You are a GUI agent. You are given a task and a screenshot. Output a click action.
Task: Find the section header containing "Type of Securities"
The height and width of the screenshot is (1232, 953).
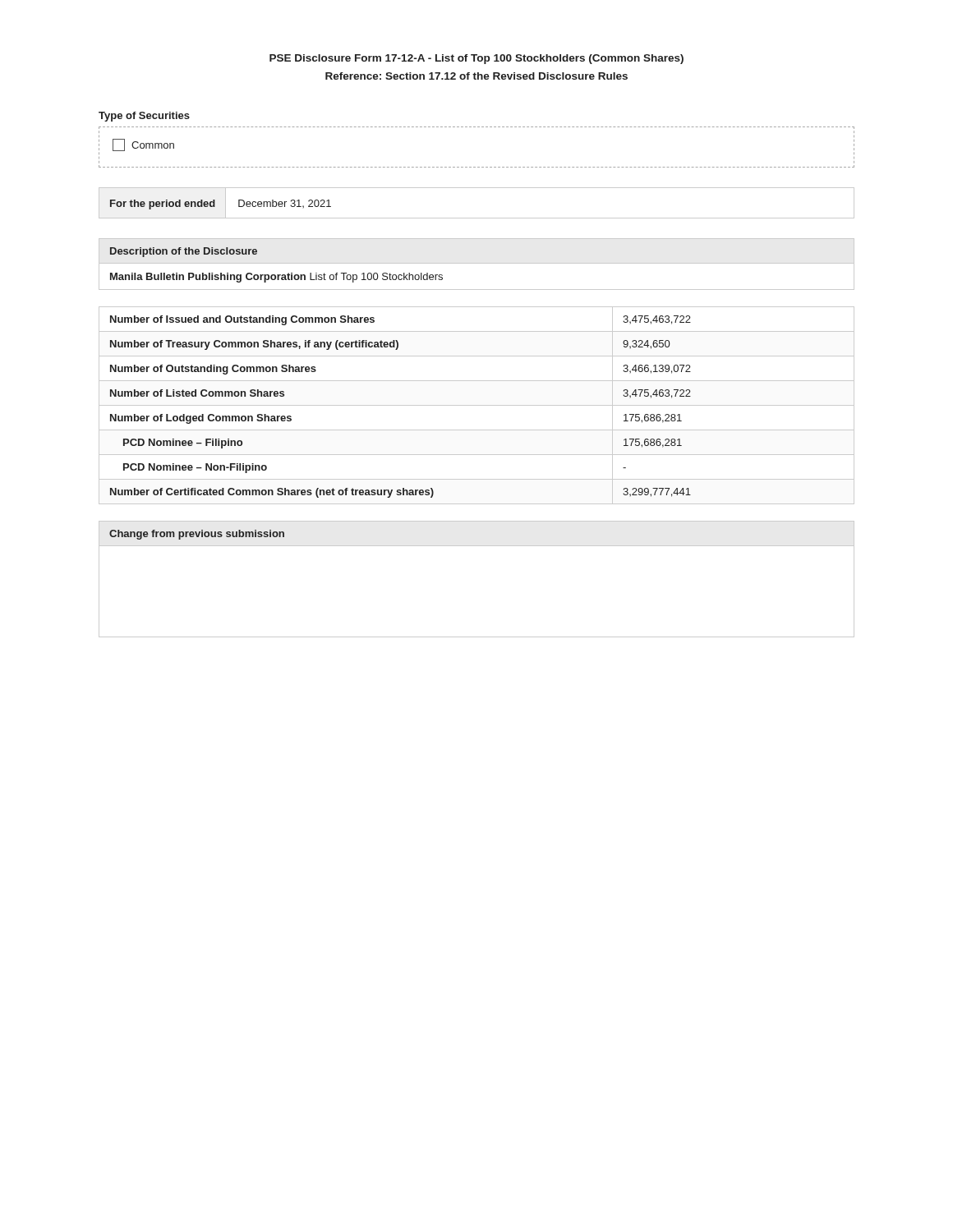pyautogui.click(x=144, y=116)
